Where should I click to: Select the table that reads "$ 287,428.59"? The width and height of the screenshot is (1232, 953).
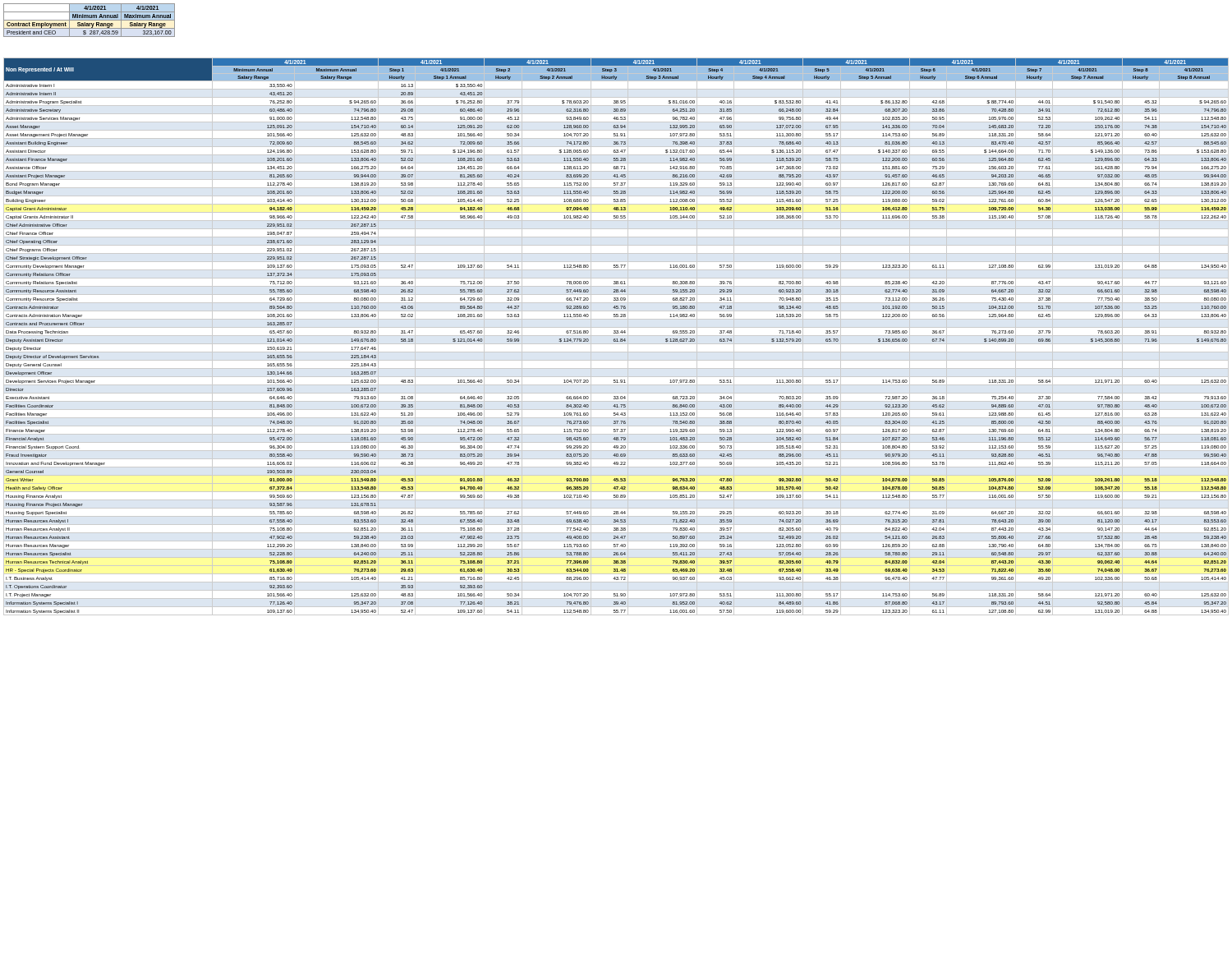159,20
